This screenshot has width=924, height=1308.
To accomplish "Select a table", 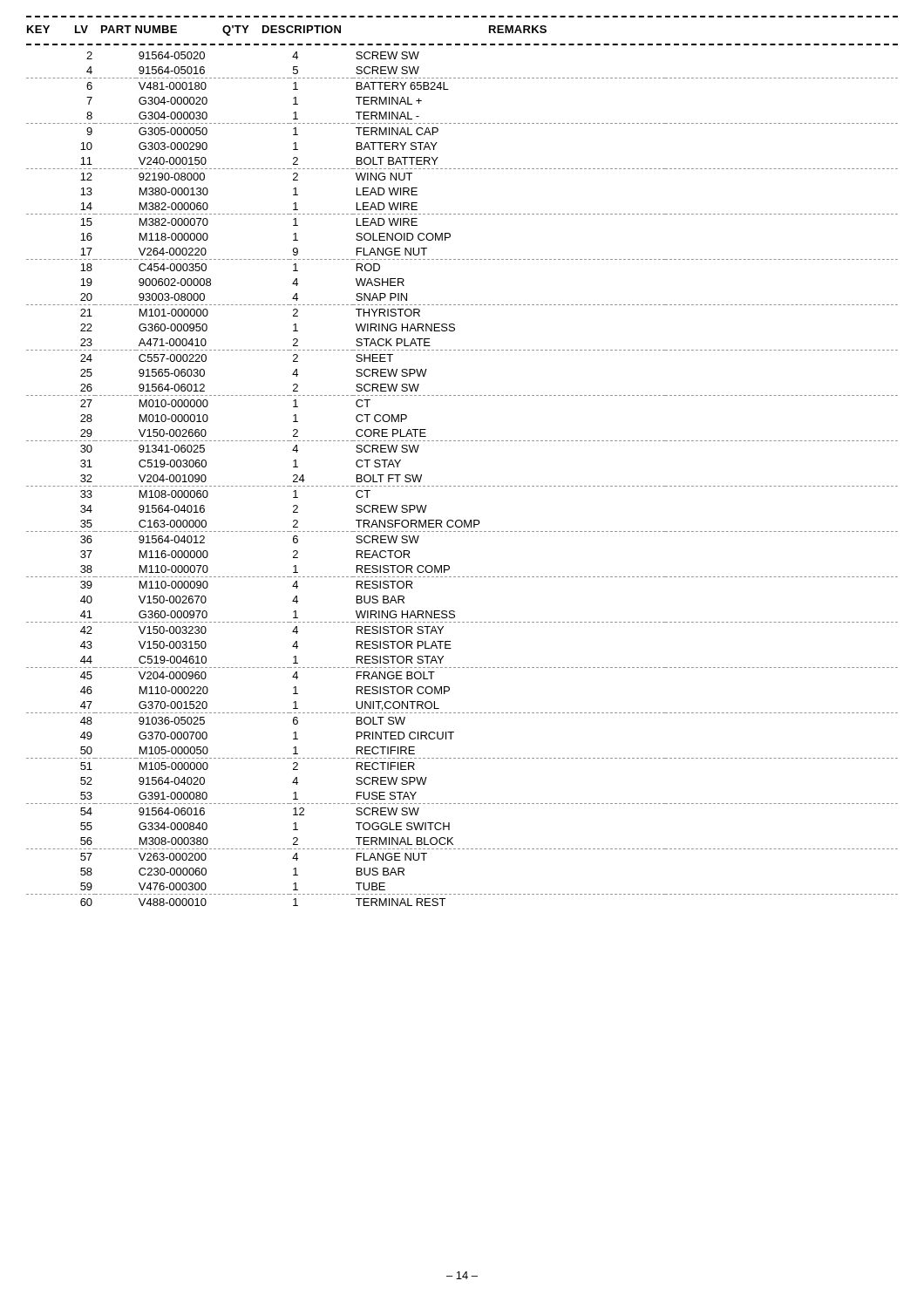I will (x=462, y=479).
